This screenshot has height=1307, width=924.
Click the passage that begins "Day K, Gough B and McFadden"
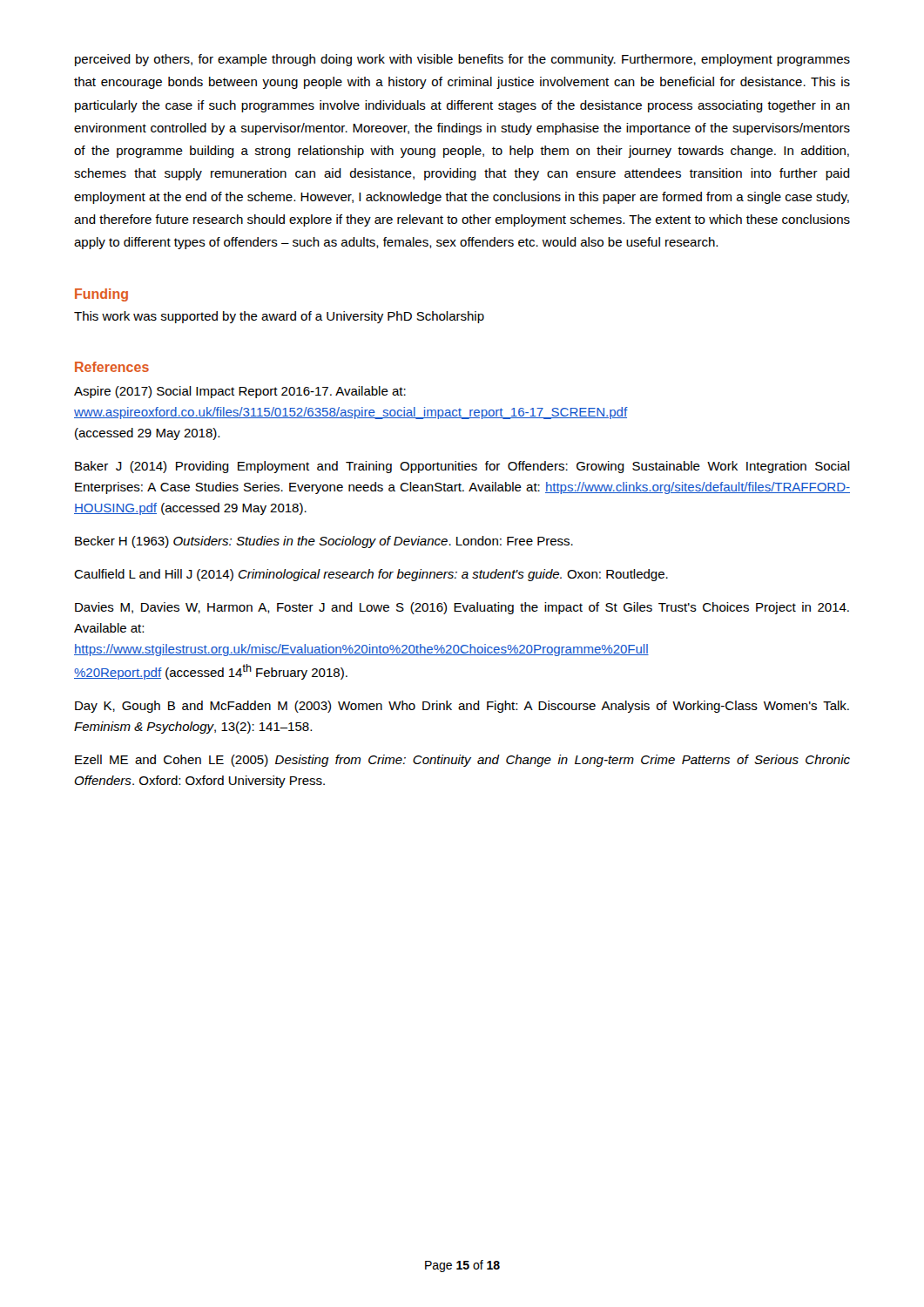462,716
